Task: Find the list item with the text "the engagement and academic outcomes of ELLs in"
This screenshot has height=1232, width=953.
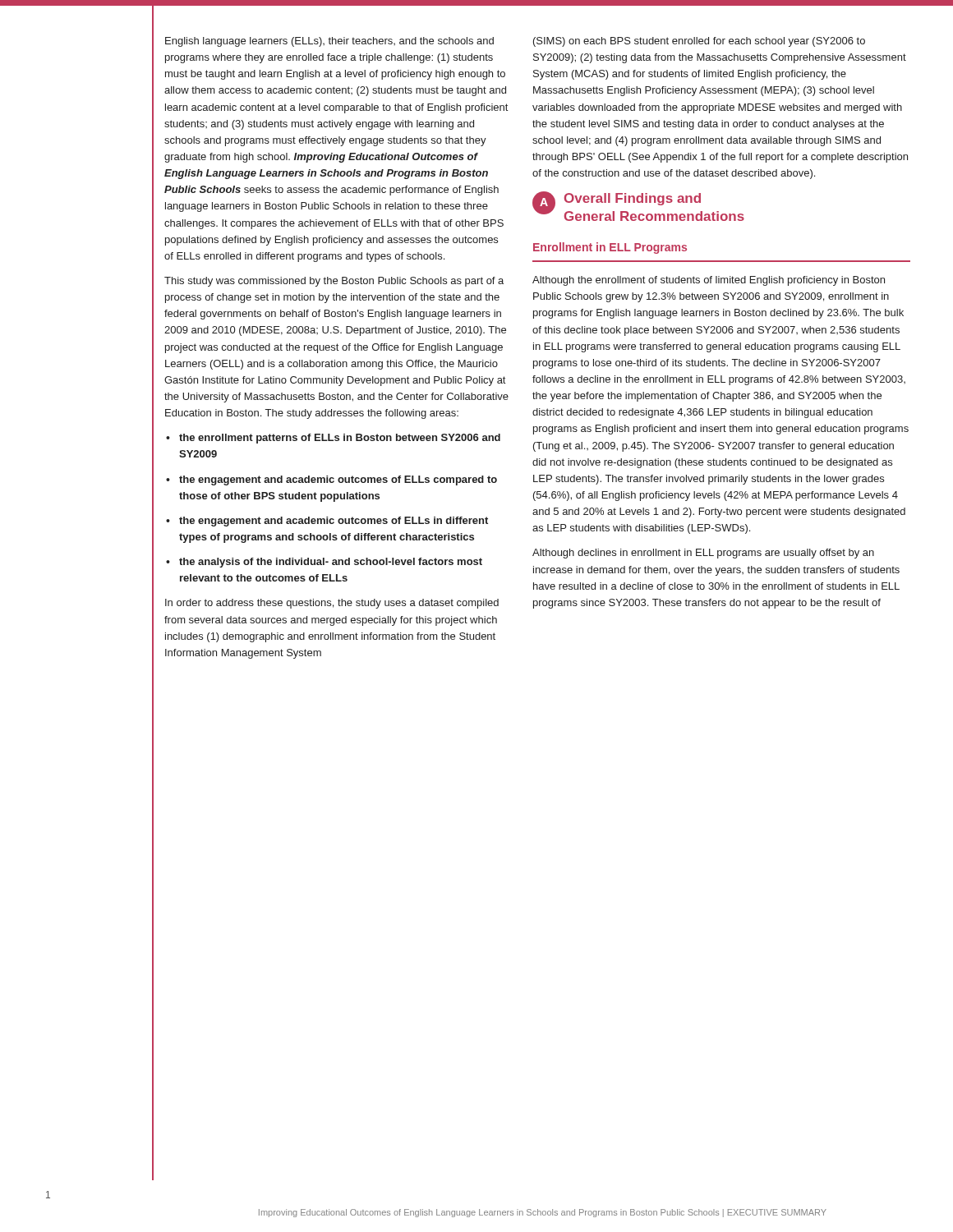Action: point(334,528)
